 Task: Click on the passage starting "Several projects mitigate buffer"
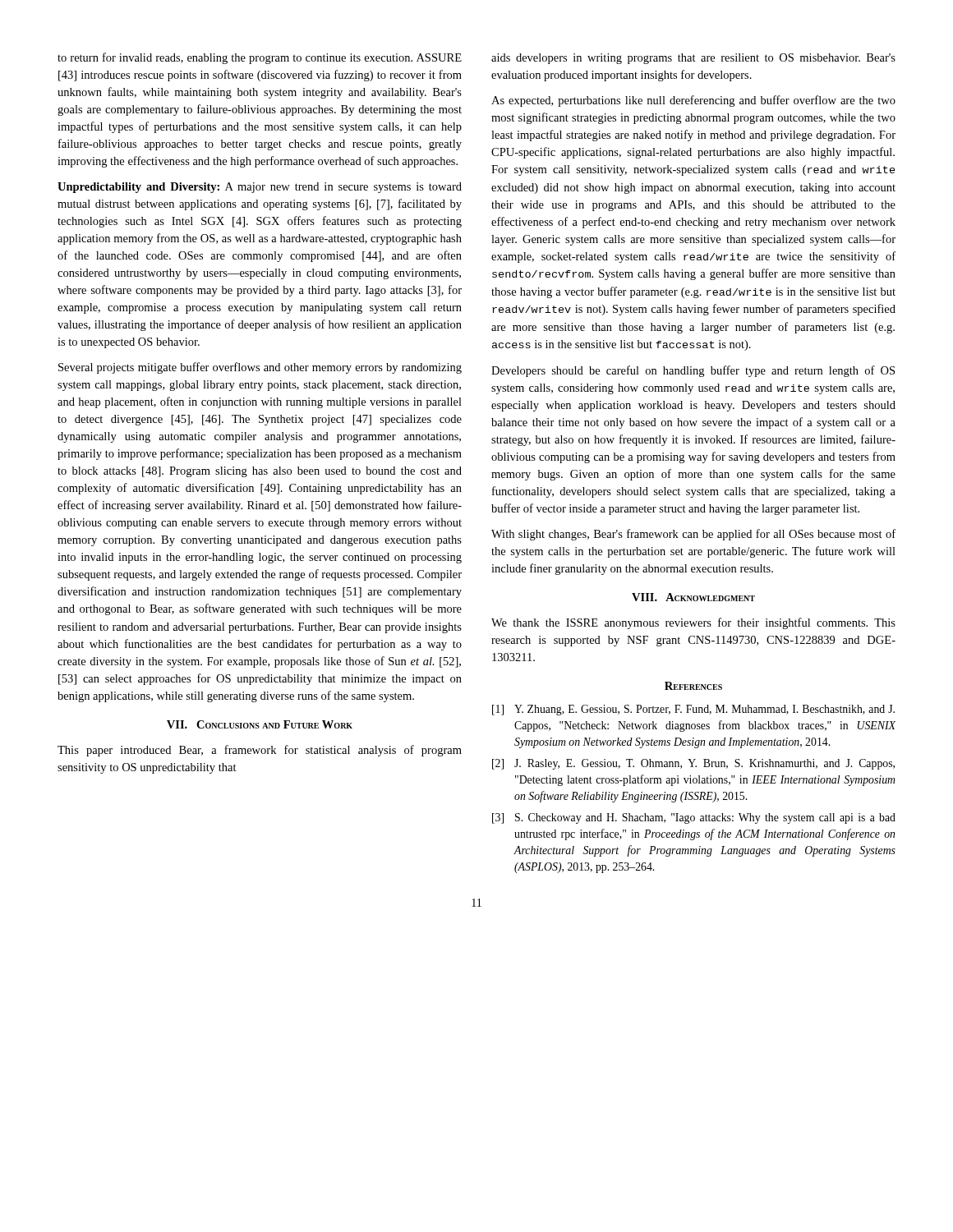[x=260, y=532]
